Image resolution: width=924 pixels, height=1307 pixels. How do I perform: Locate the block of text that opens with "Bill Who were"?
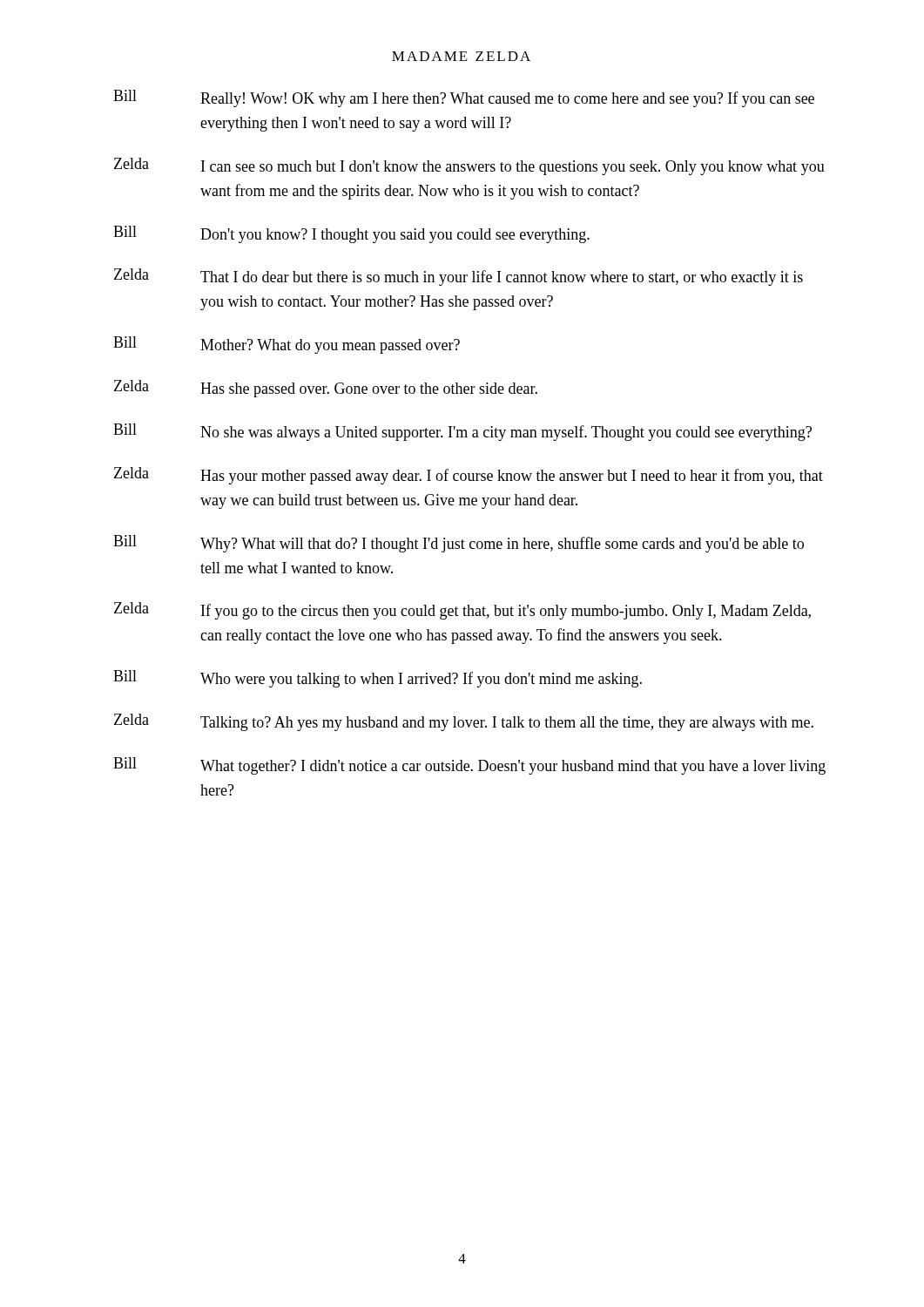tap(471, 680)
